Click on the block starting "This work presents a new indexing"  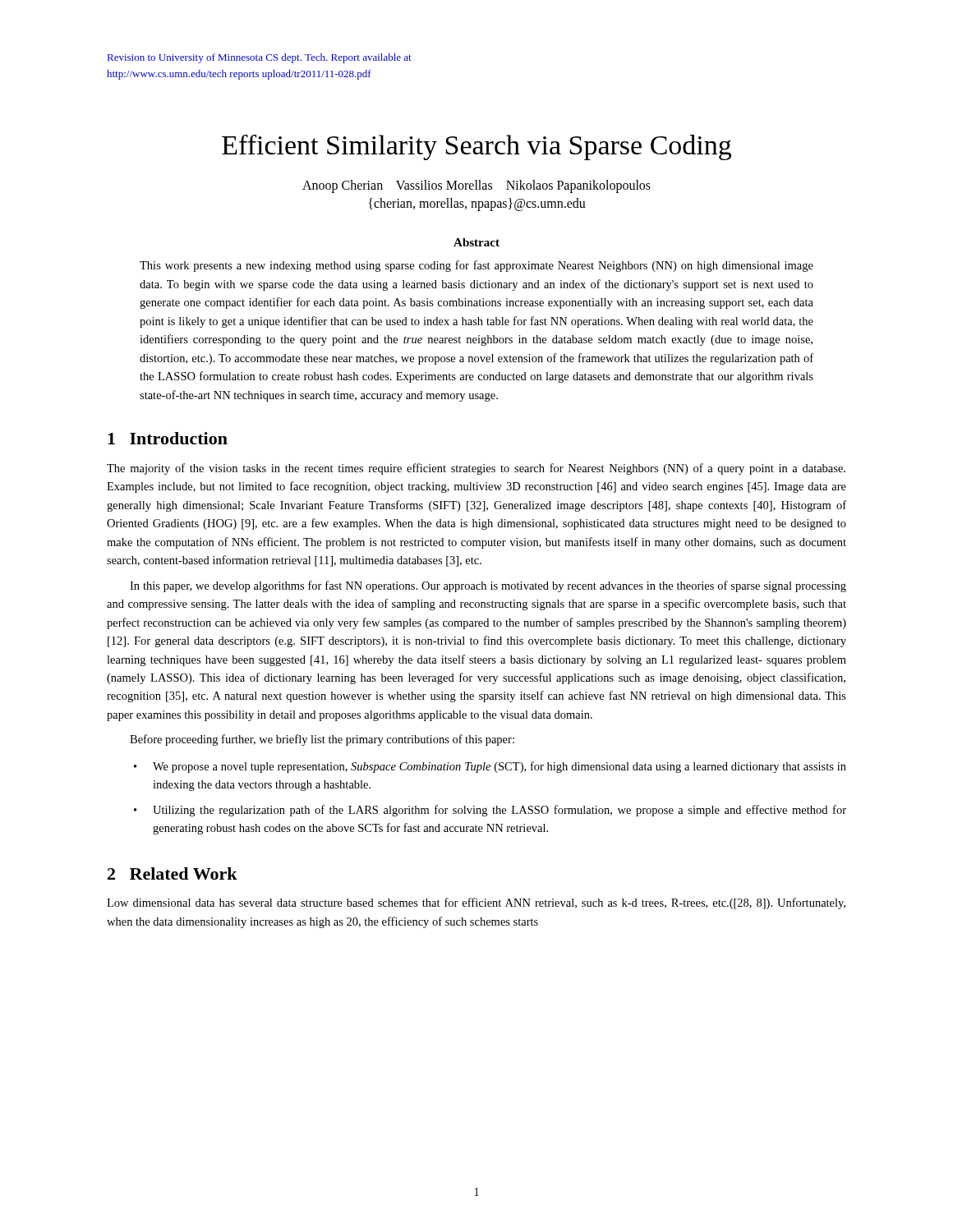tap(476, 330)
